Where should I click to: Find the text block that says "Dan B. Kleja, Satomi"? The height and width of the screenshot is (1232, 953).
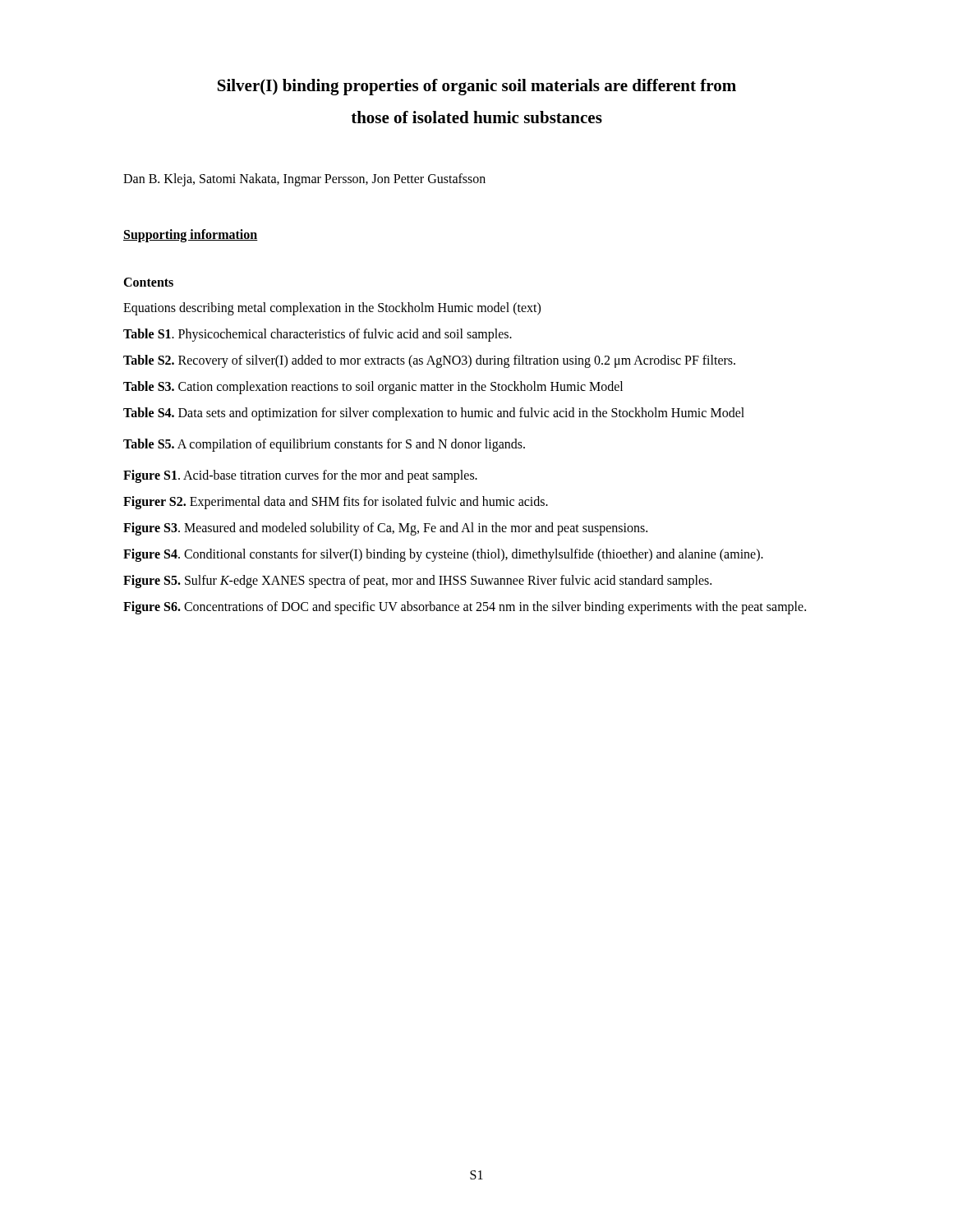pos(304,178)
